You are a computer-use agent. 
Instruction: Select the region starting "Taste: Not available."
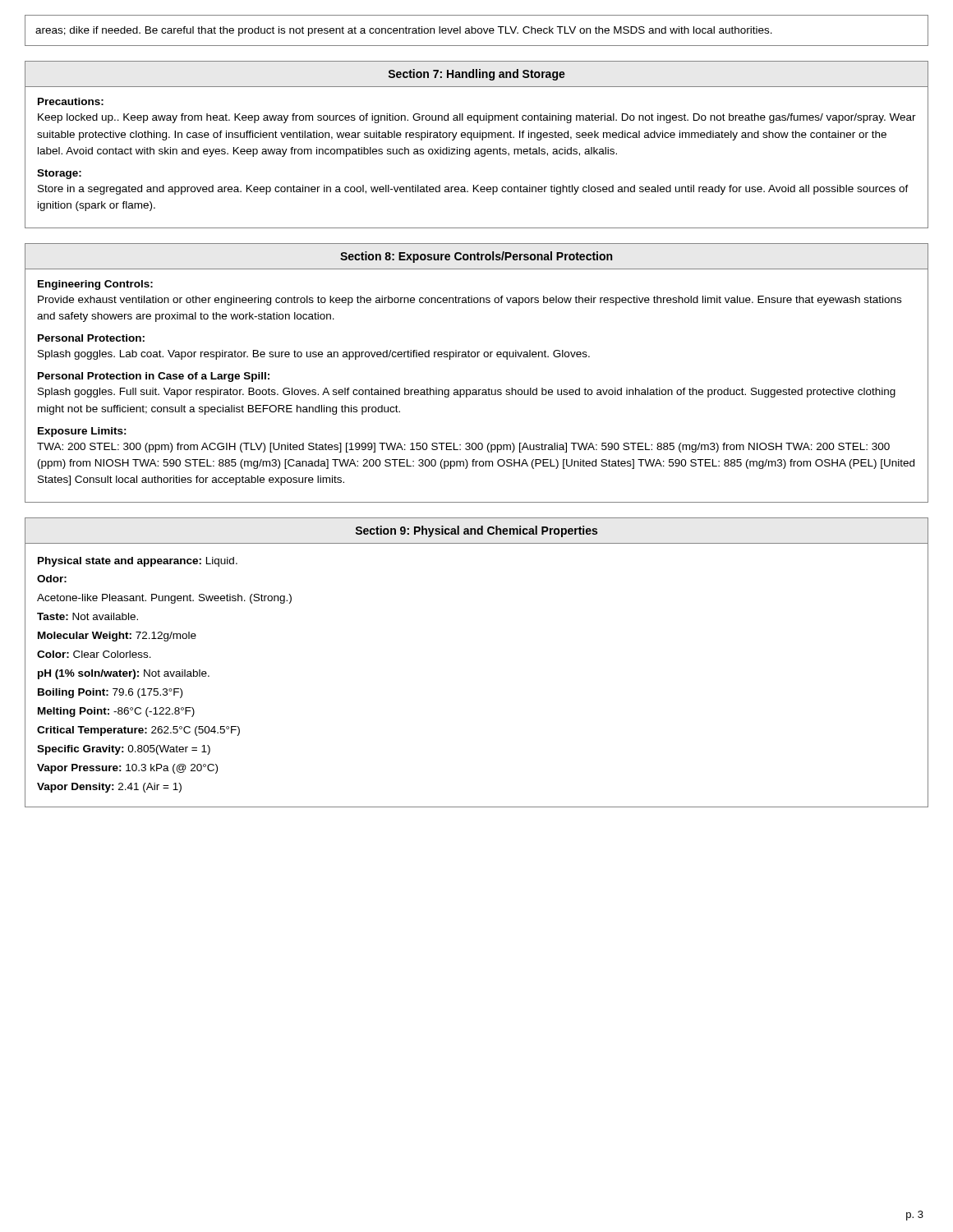pos(88,617)
